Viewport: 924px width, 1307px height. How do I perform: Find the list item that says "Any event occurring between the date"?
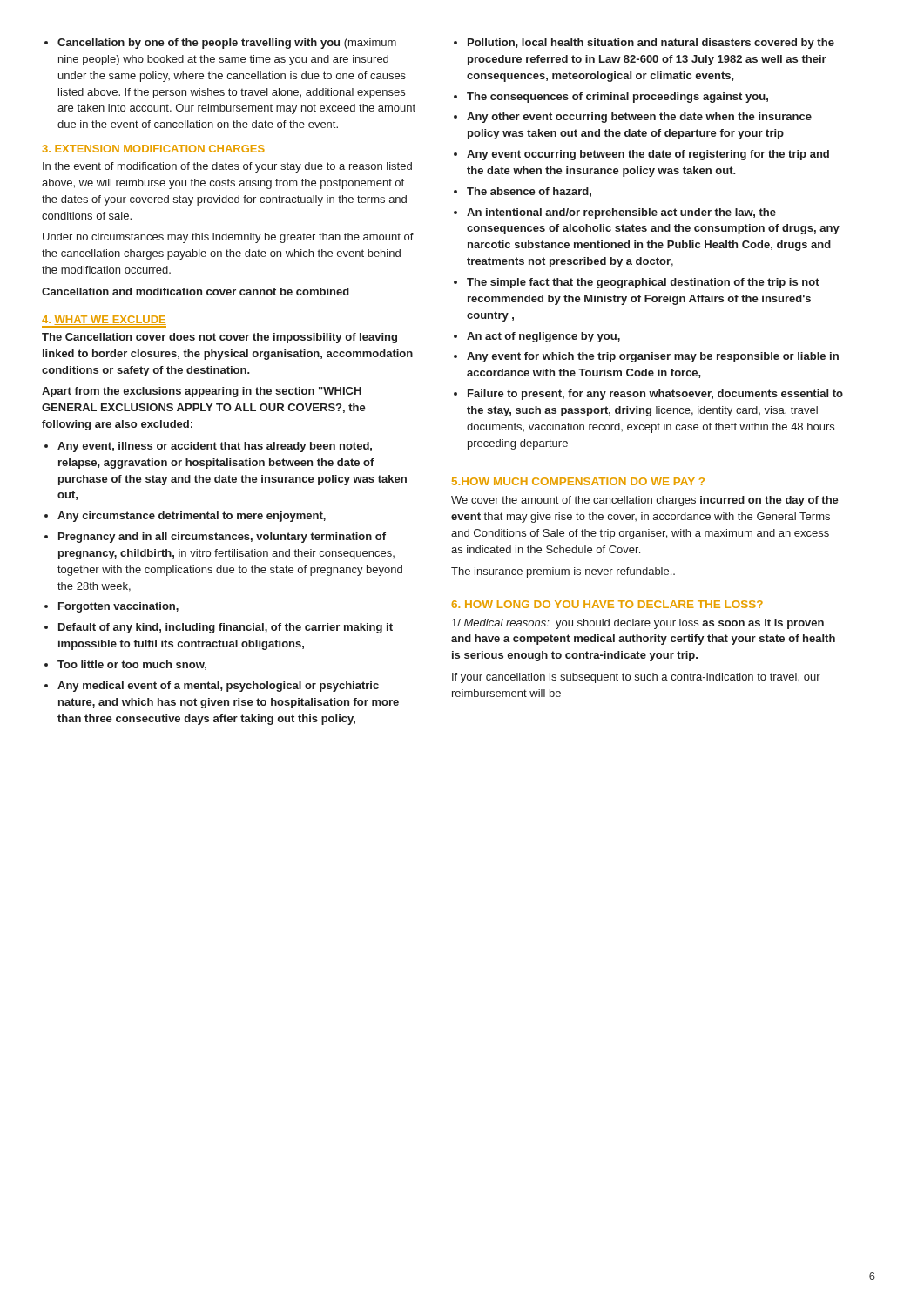click(x=648, y=162)
